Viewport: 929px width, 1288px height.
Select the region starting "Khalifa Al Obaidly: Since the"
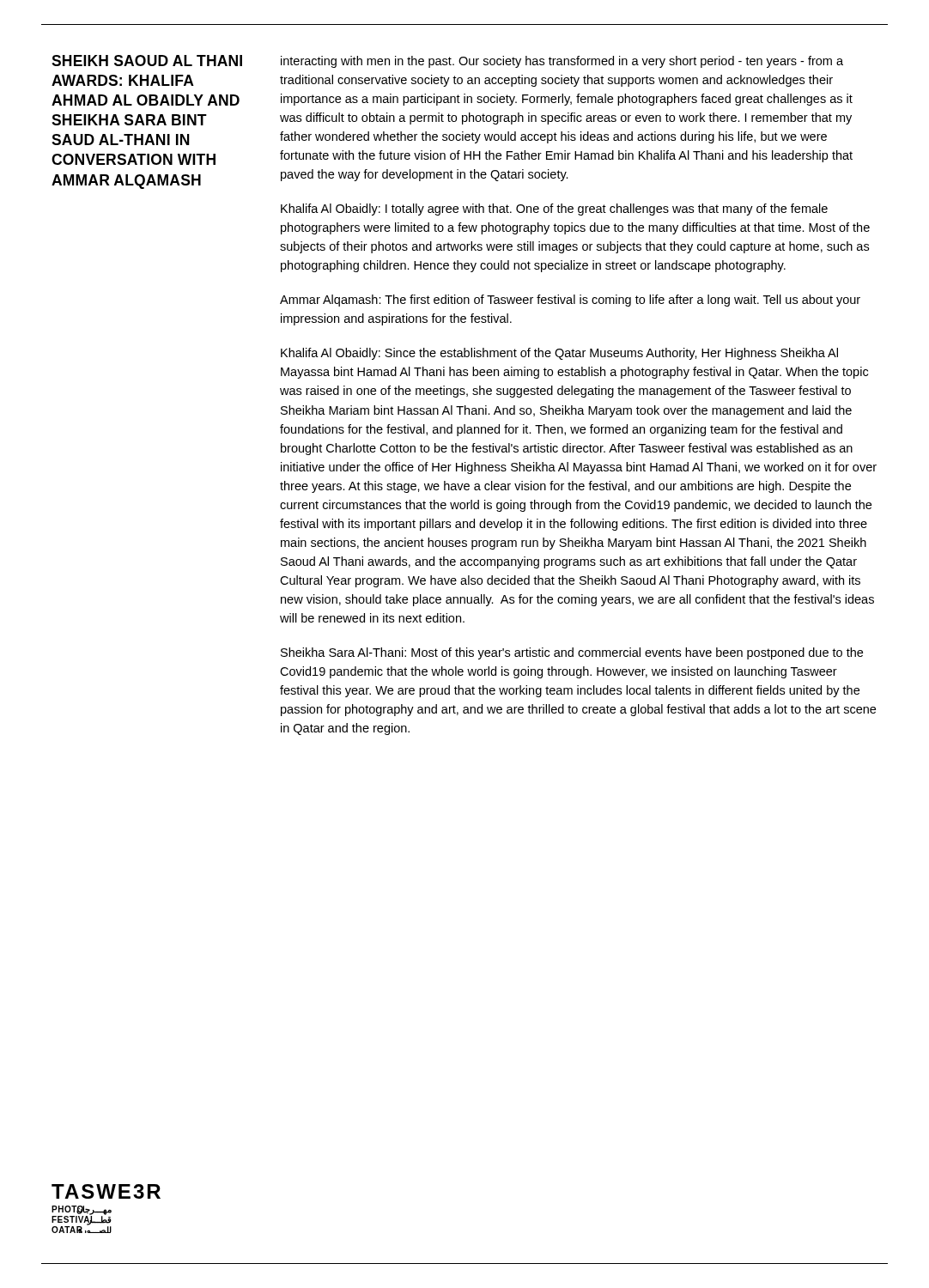click(x=578, y=486)
